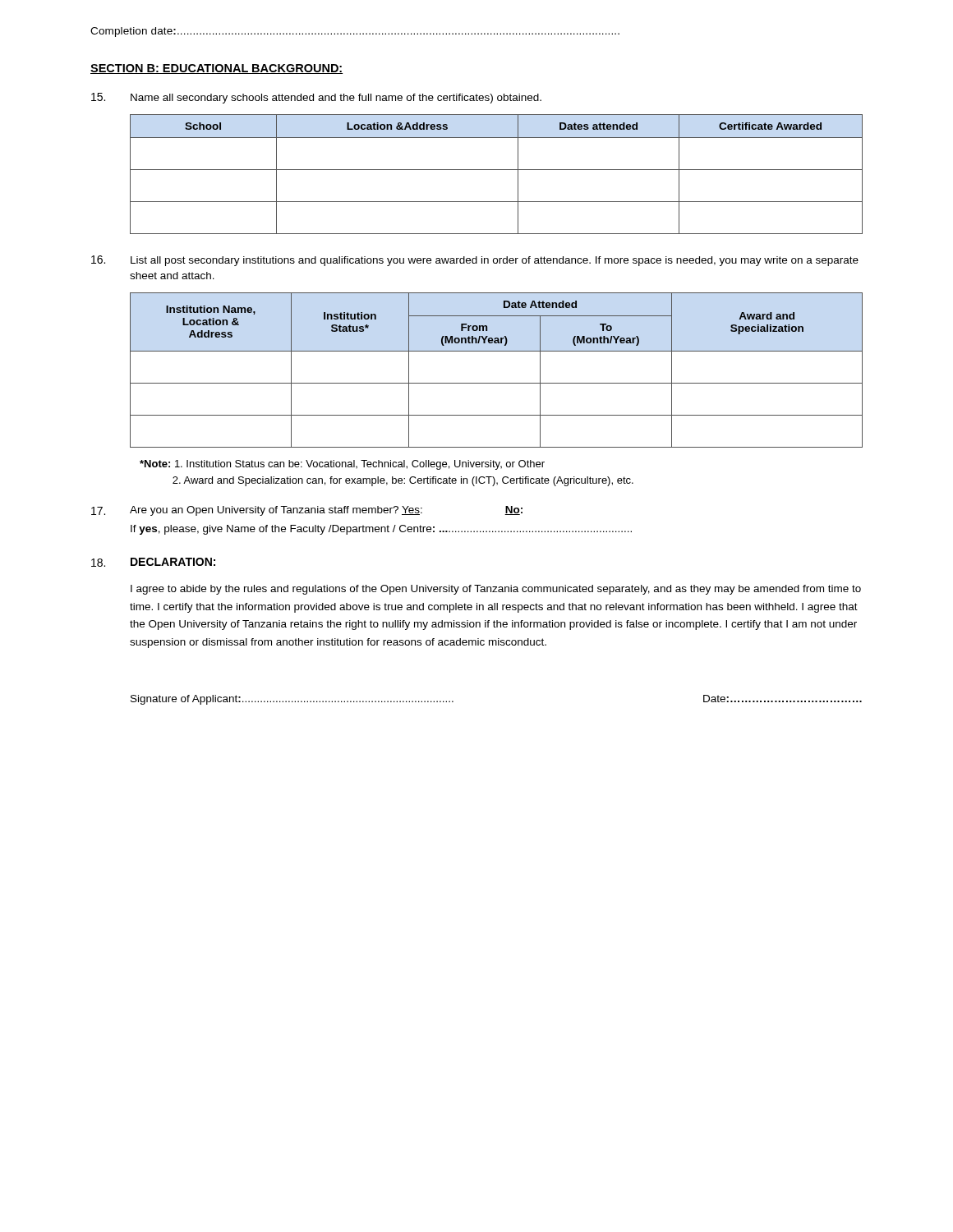
Task: Select the text with the text "Completion date:"
Action: point(355,31)
